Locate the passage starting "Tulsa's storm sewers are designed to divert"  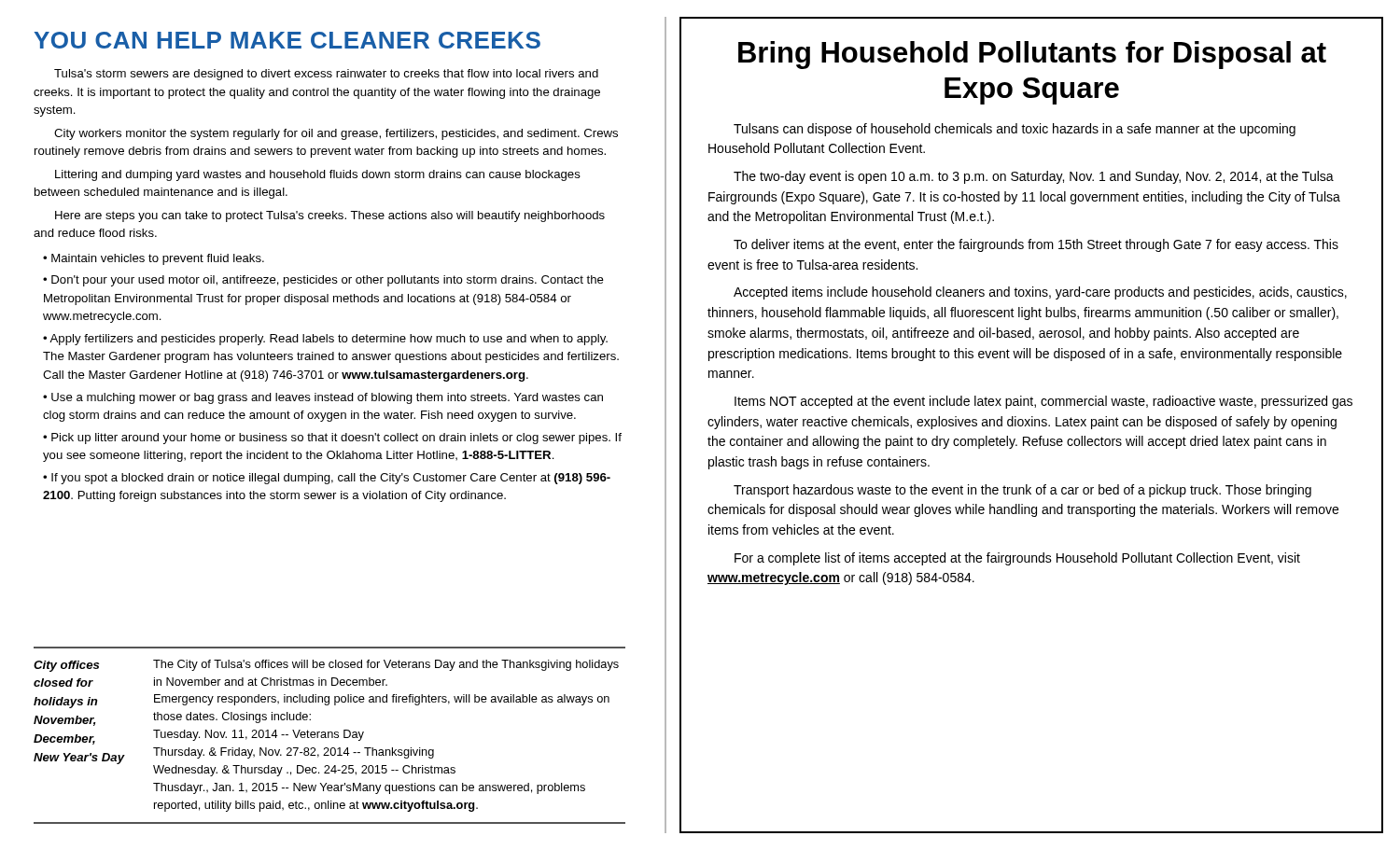[317, 91]
